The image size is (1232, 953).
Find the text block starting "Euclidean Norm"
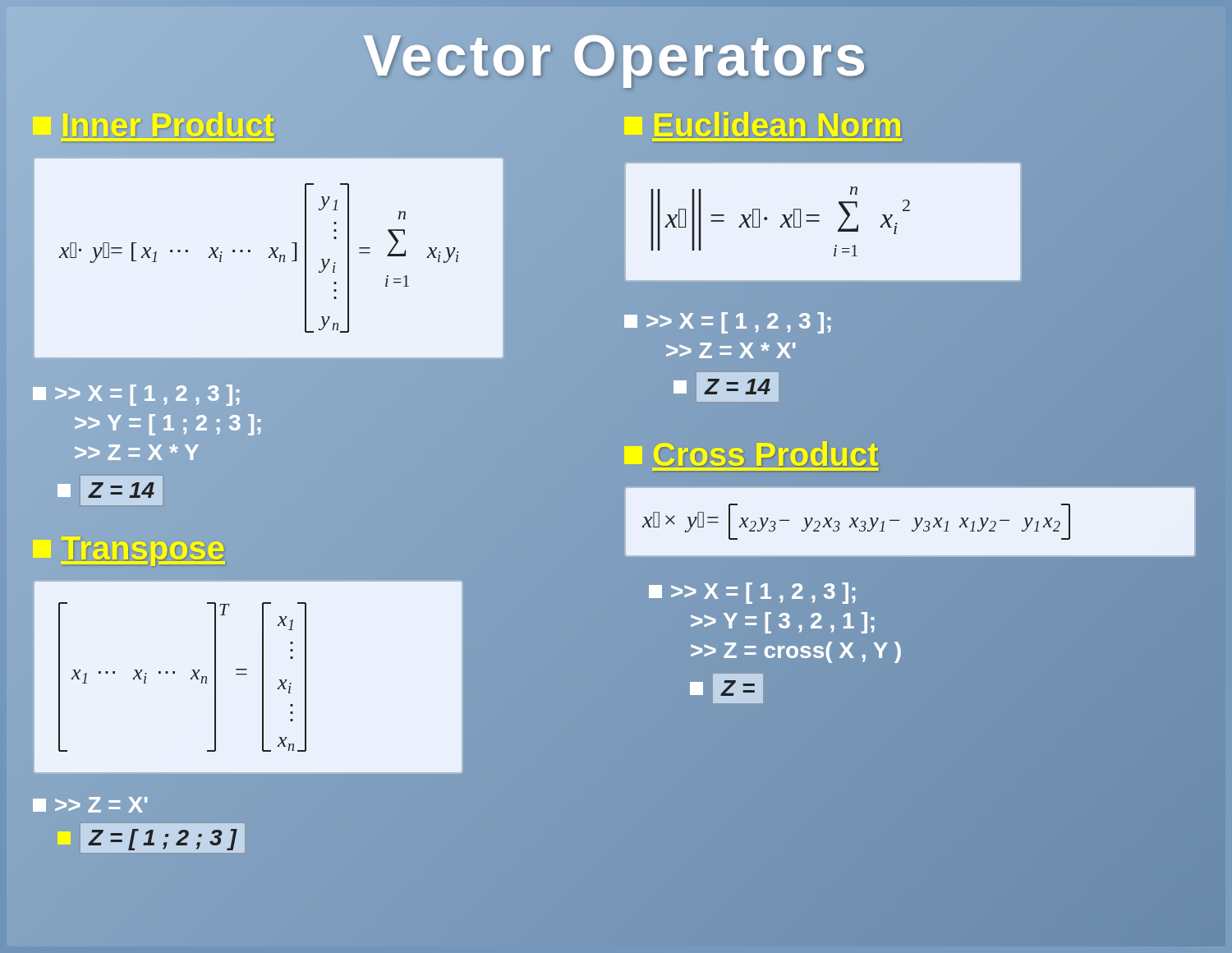coord(763,125)
